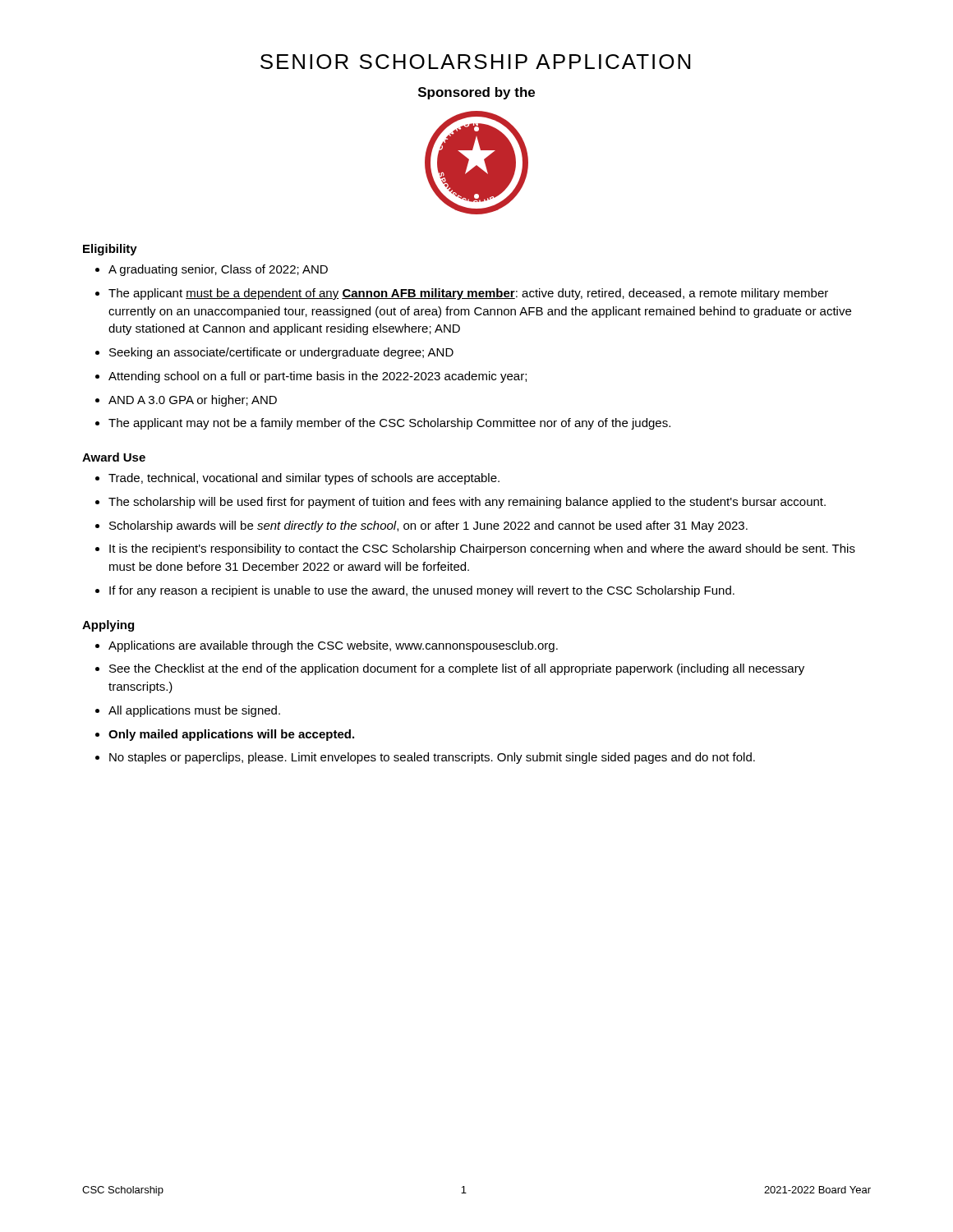Locate the list item that says "Scholarship awards will be sent directly to the"
Image resolution: width=953 pixels, height=1232 pixels.
click(x=428, y=525)
